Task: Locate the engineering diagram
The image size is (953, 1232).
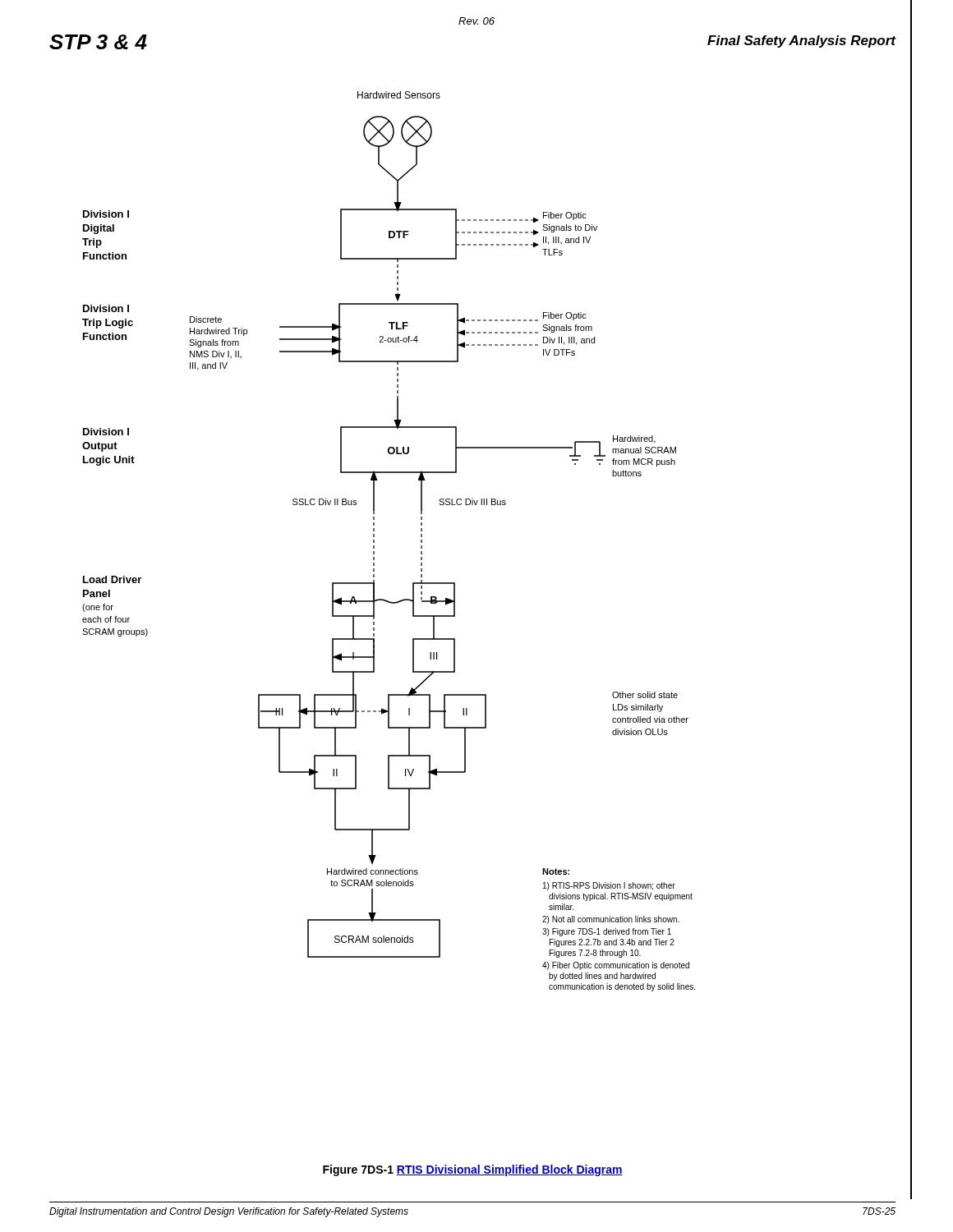Action: 476,608
